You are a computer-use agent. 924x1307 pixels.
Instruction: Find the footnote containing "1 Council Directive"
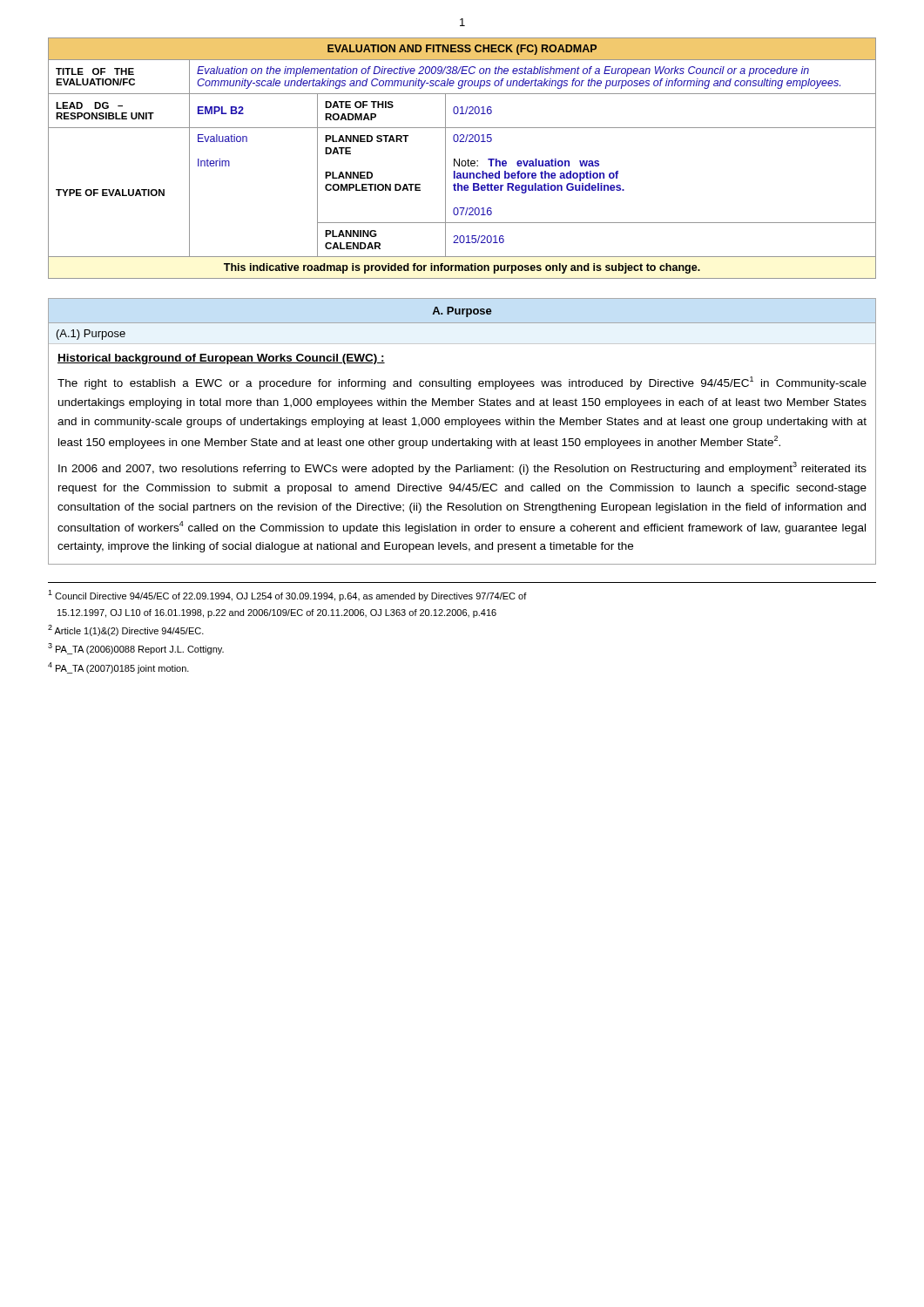[287, 594]
